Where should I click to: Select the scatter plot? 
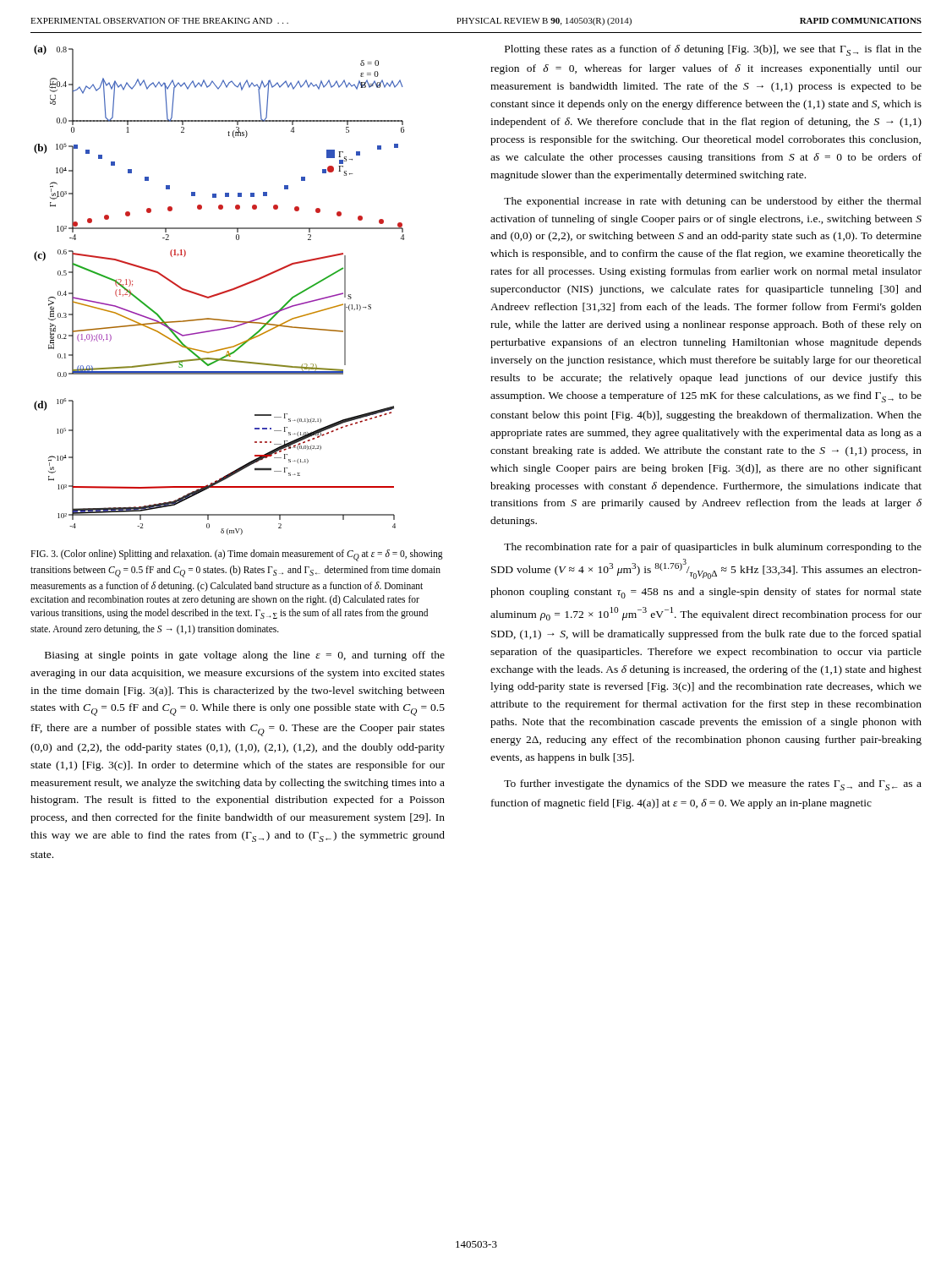(x=229, y=192)
